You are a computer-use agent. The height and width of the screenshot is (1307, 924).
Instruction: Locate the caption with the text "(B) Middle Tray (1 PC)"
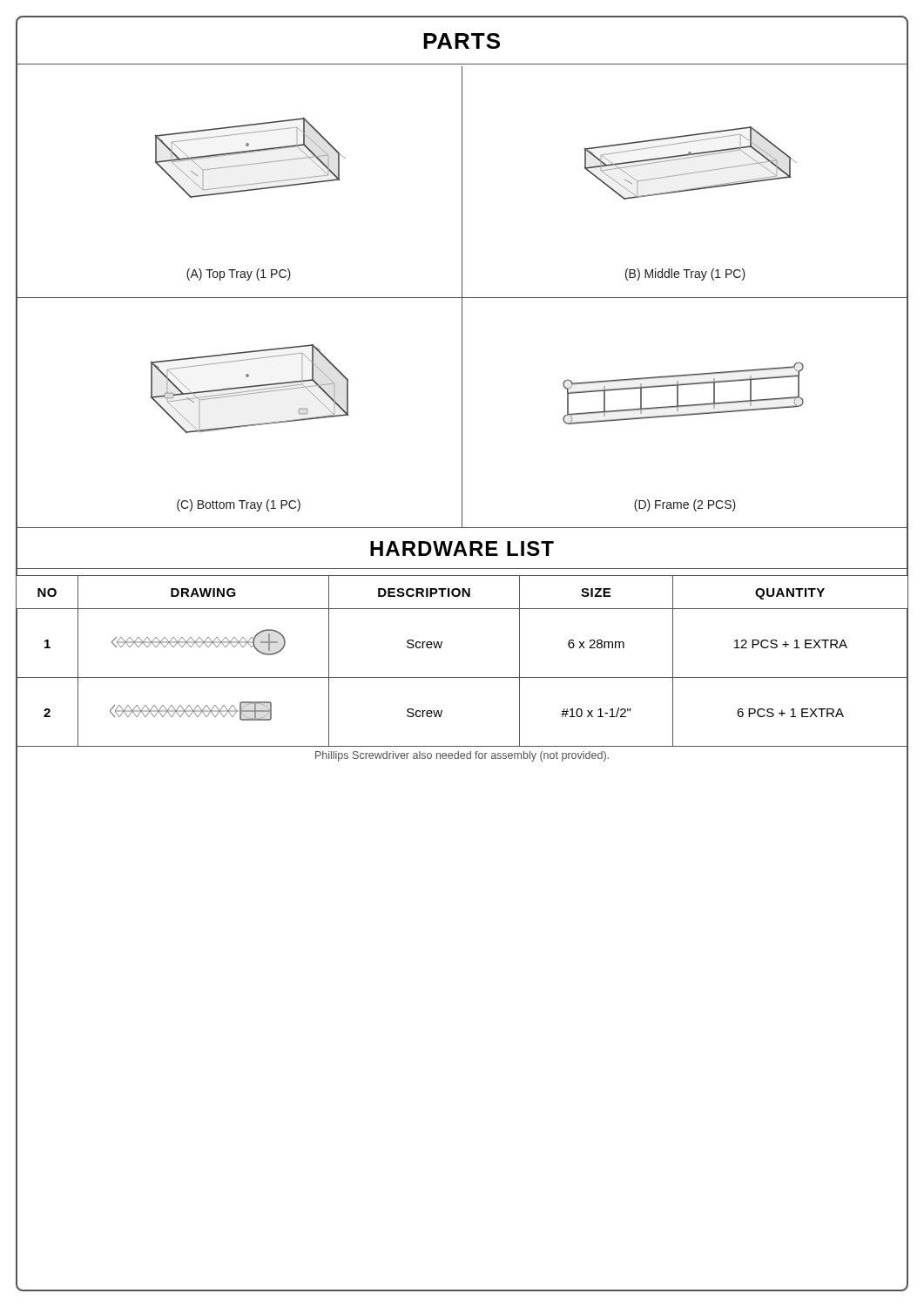[x=685, y=273]
